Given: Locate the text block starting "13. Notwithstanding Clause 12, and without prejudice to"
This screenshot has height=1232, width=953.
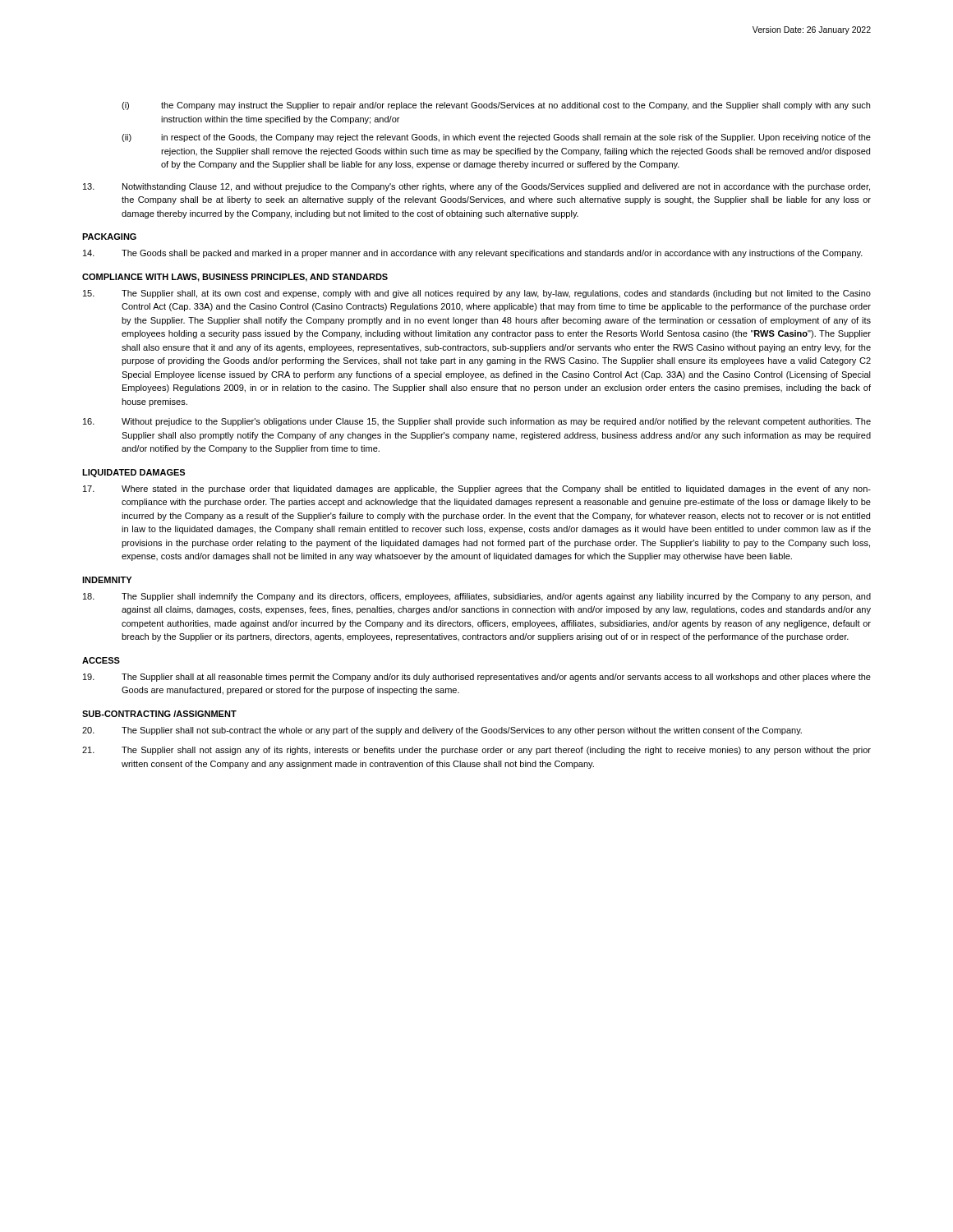Looking at the screenshot, I should click(x=476, y=200).
